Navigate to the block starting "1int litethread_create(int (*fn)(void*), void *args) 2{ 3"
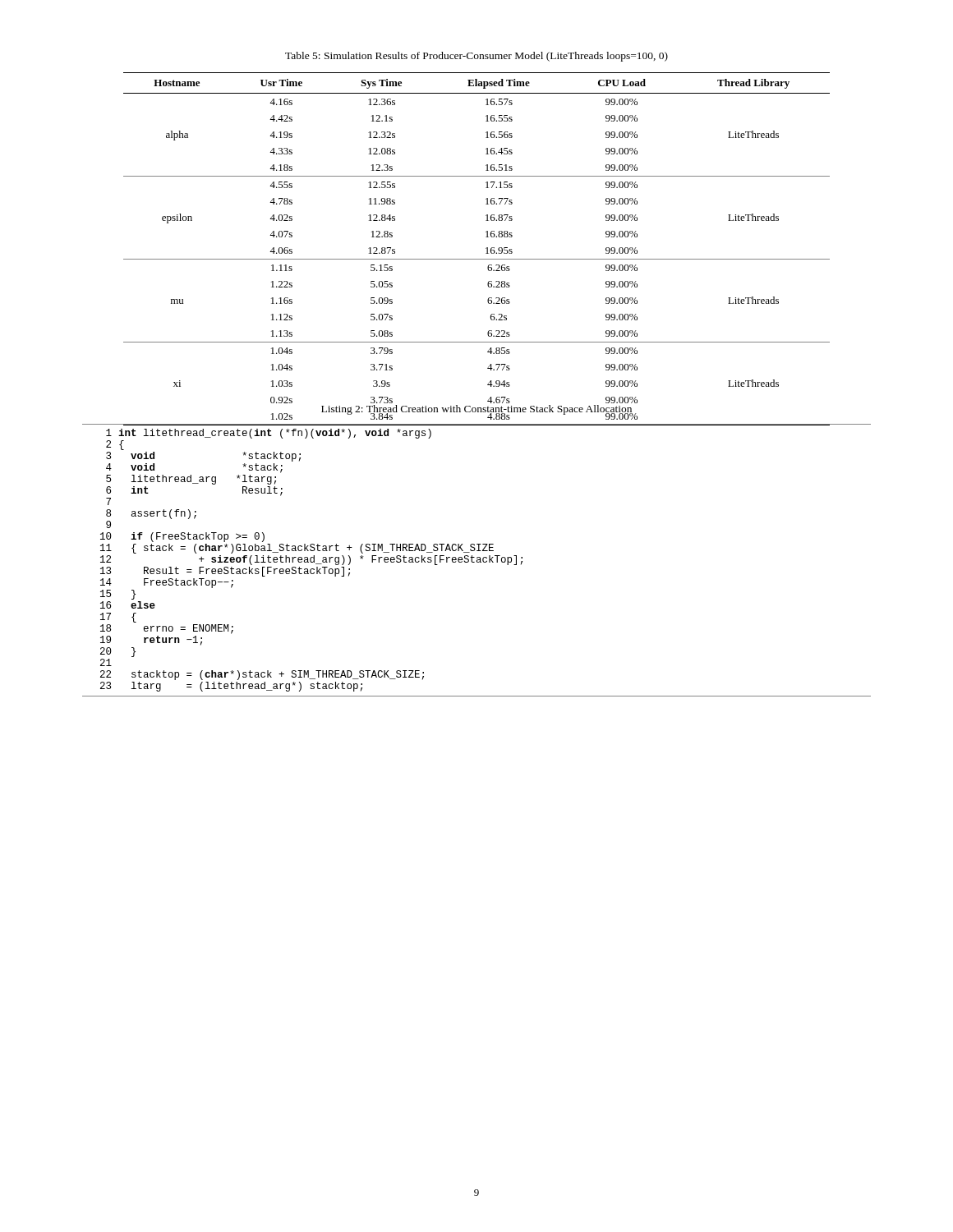 click(476, 560)
